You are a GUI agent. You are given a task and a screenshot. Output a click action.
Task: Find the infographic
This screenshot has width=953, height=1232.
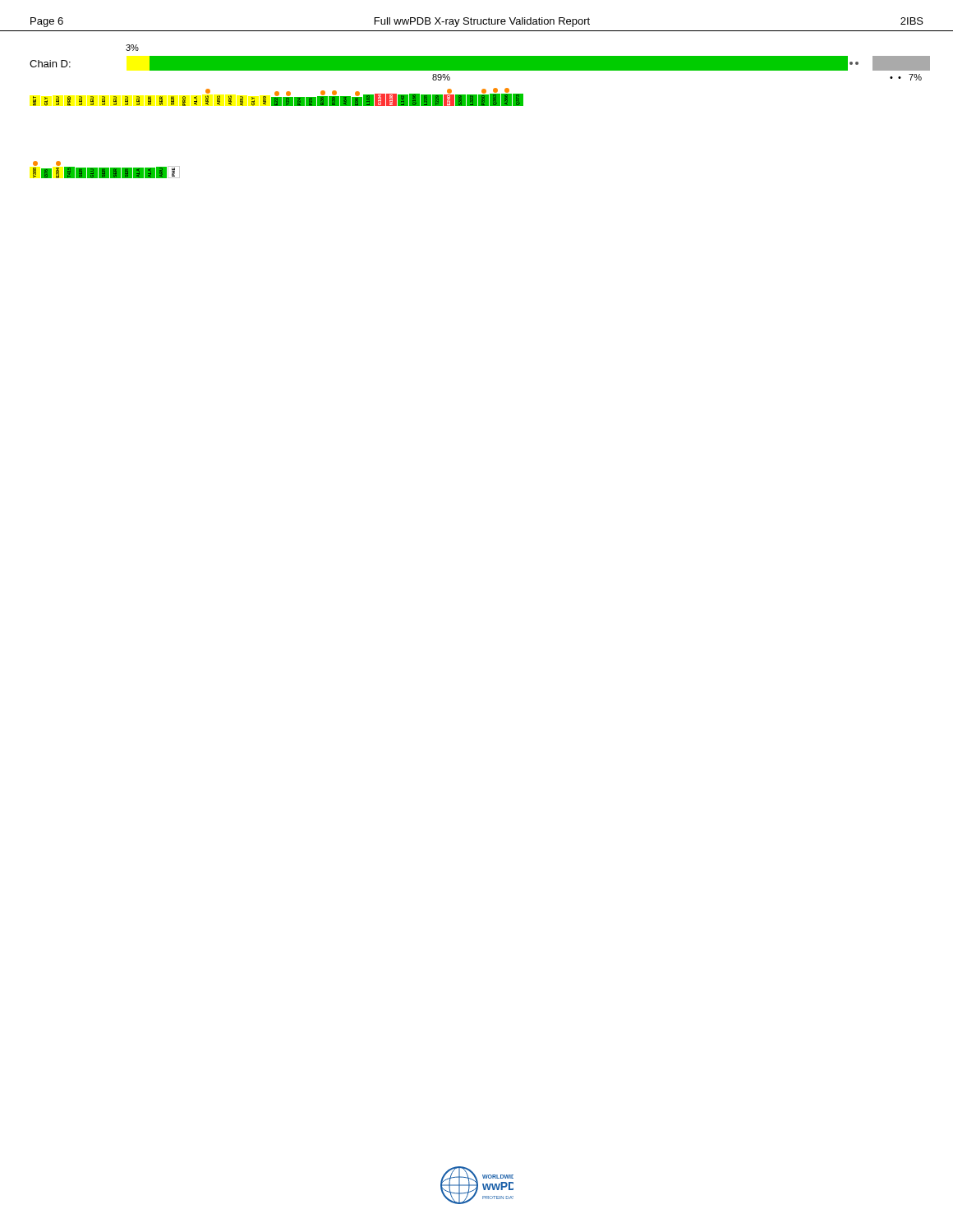(476, 182)
